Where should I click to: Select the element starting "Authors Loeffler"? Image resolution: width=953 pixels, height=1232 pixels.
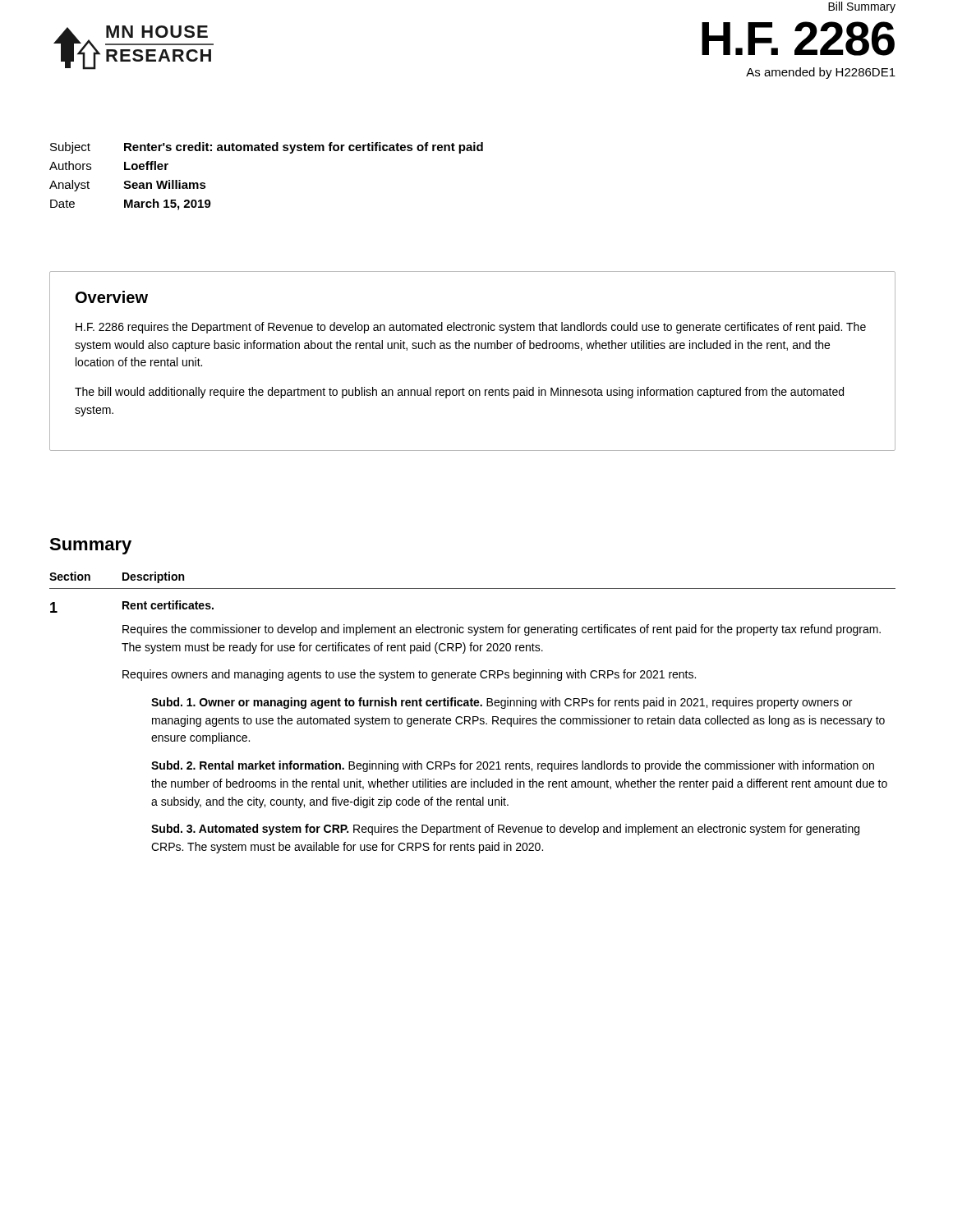pos(66,165)
